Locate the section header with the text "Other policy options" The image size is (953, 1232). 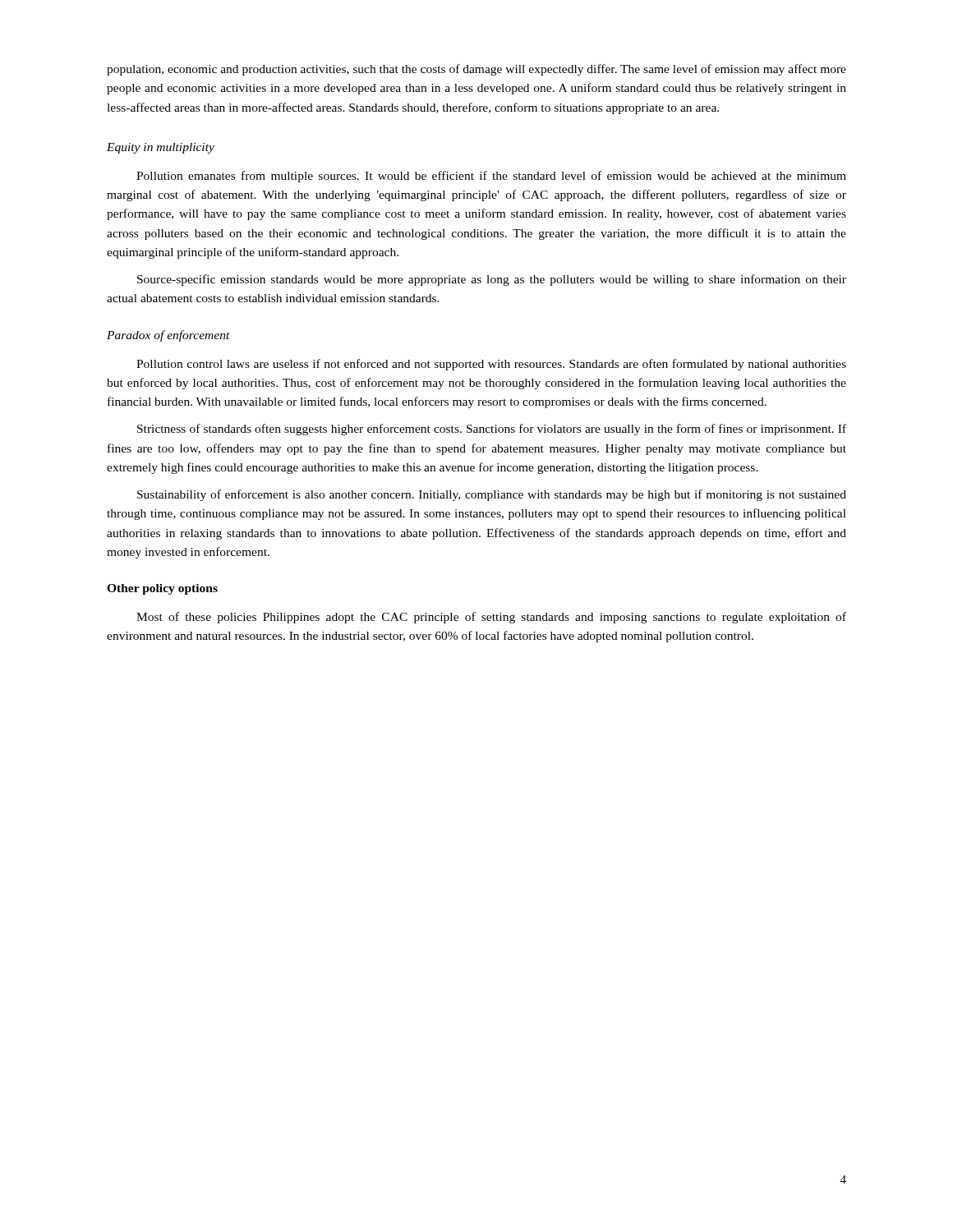162,588
